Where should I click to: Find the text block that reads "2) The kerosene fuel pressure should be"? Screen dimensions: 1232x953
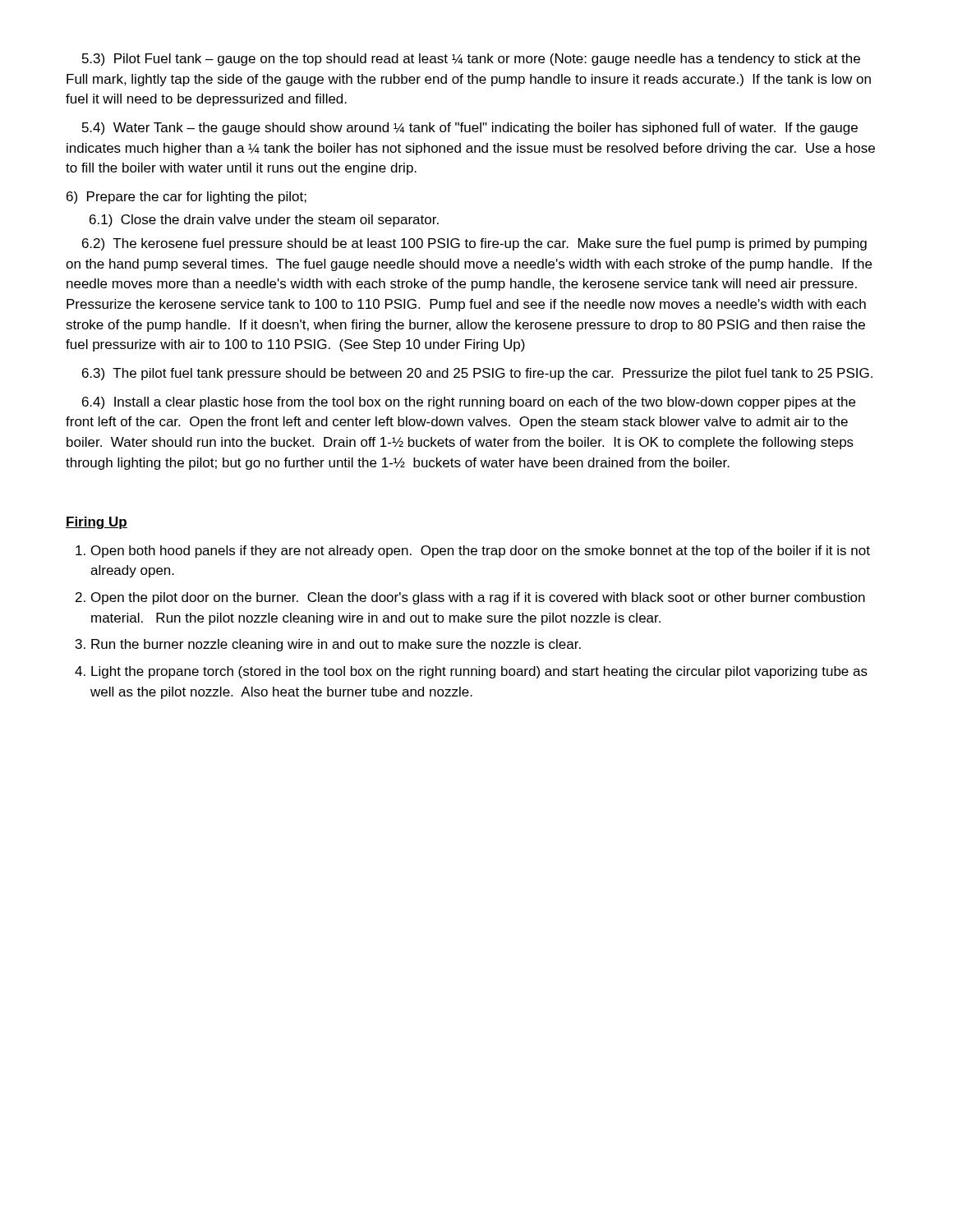469,294
